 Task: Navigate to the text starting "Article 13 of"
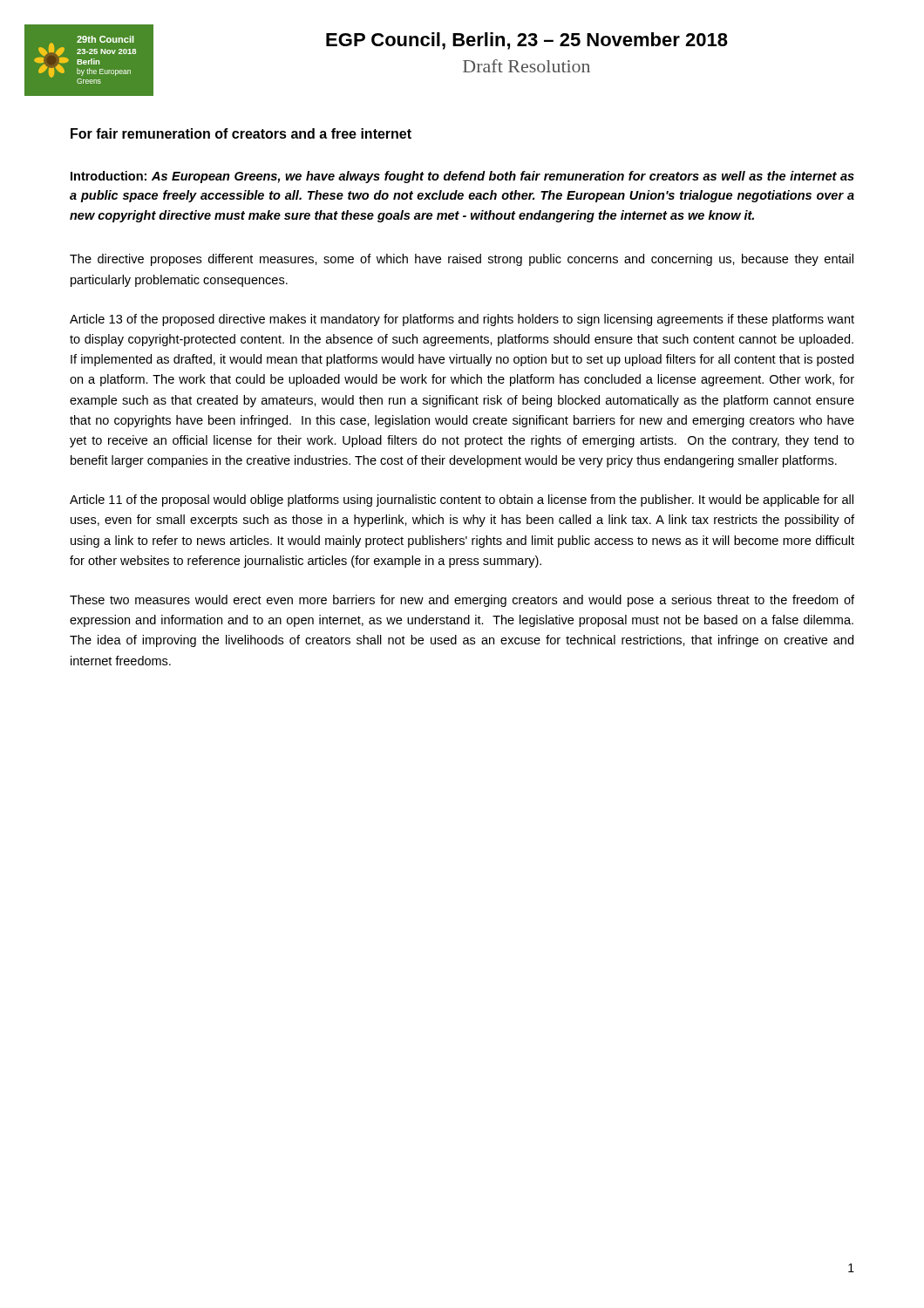click(462, 390)
